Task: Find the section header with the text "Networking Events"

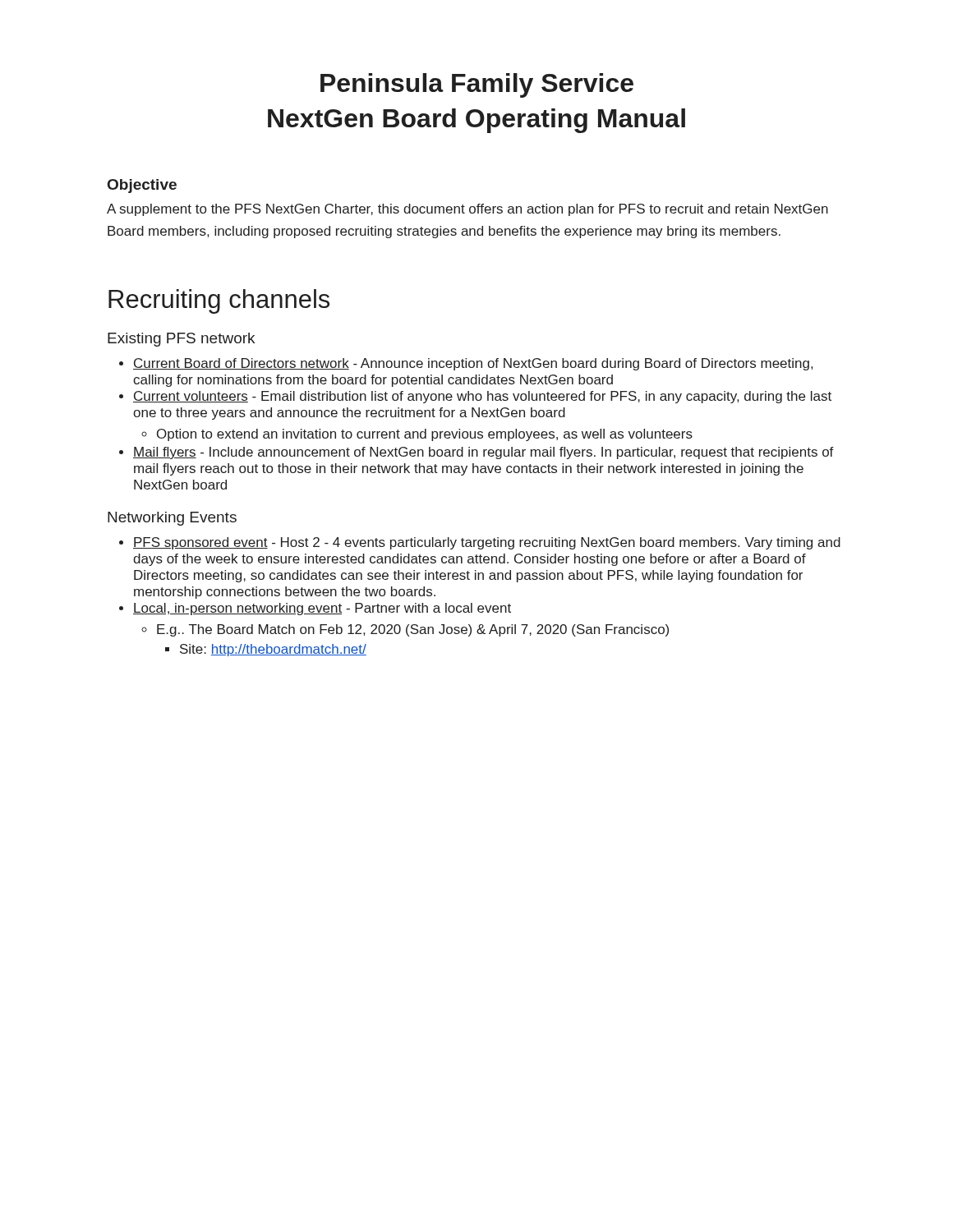Action: (172, 519)
